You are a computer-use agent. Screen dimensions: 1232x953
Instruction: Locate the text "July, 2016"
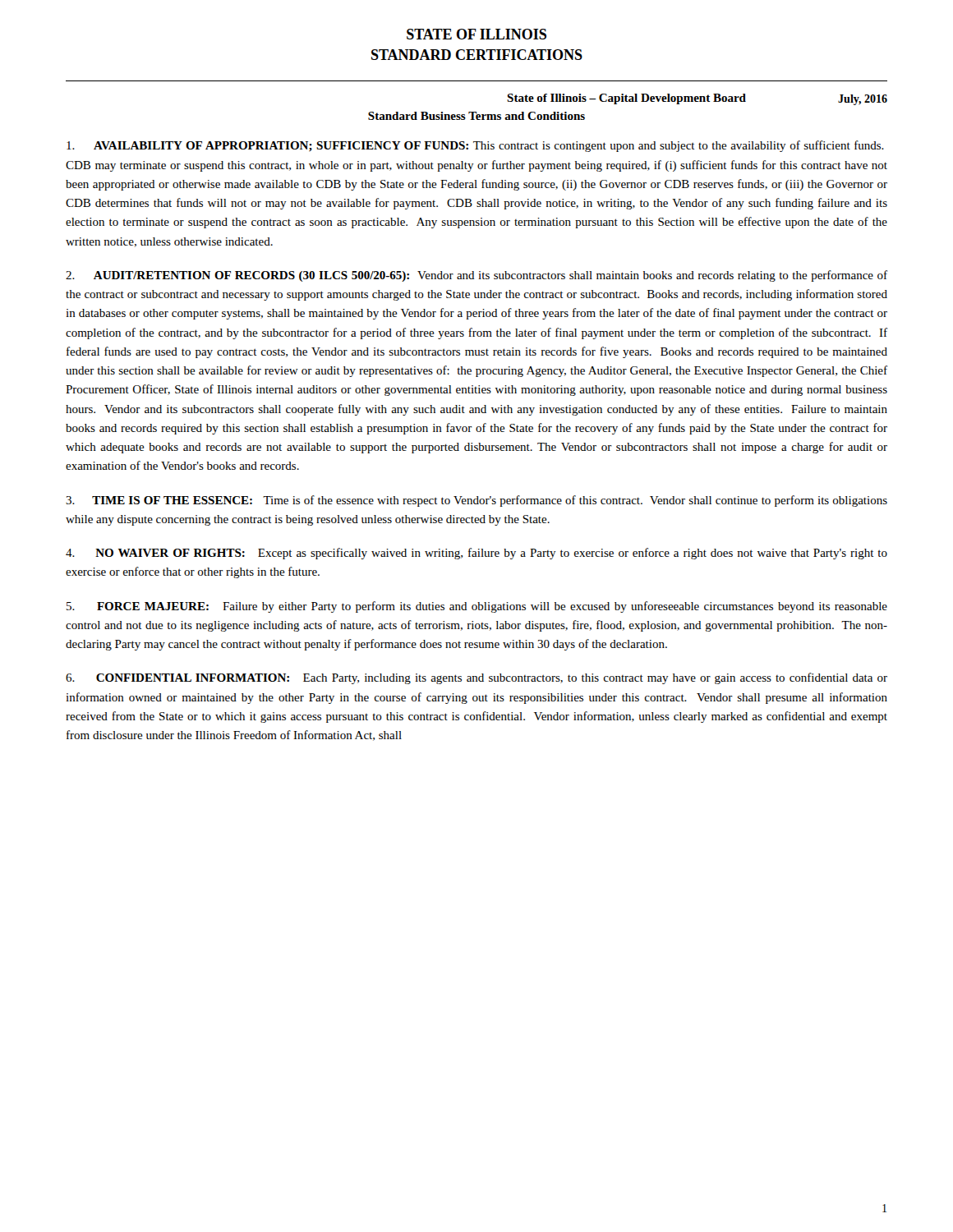click(x=863, y=99)
